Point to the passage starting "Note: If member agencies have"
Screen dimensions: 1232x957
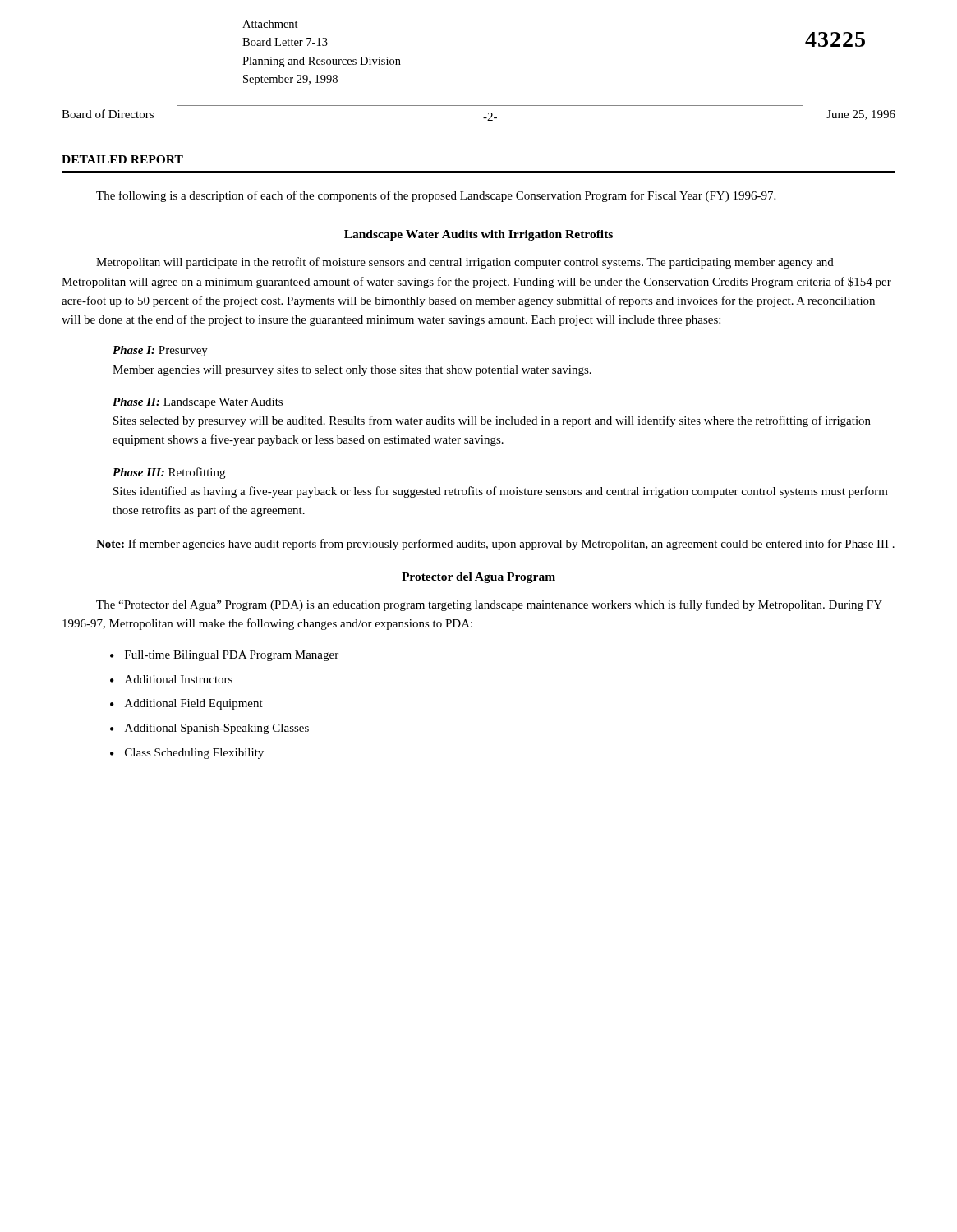click(496, 544)
